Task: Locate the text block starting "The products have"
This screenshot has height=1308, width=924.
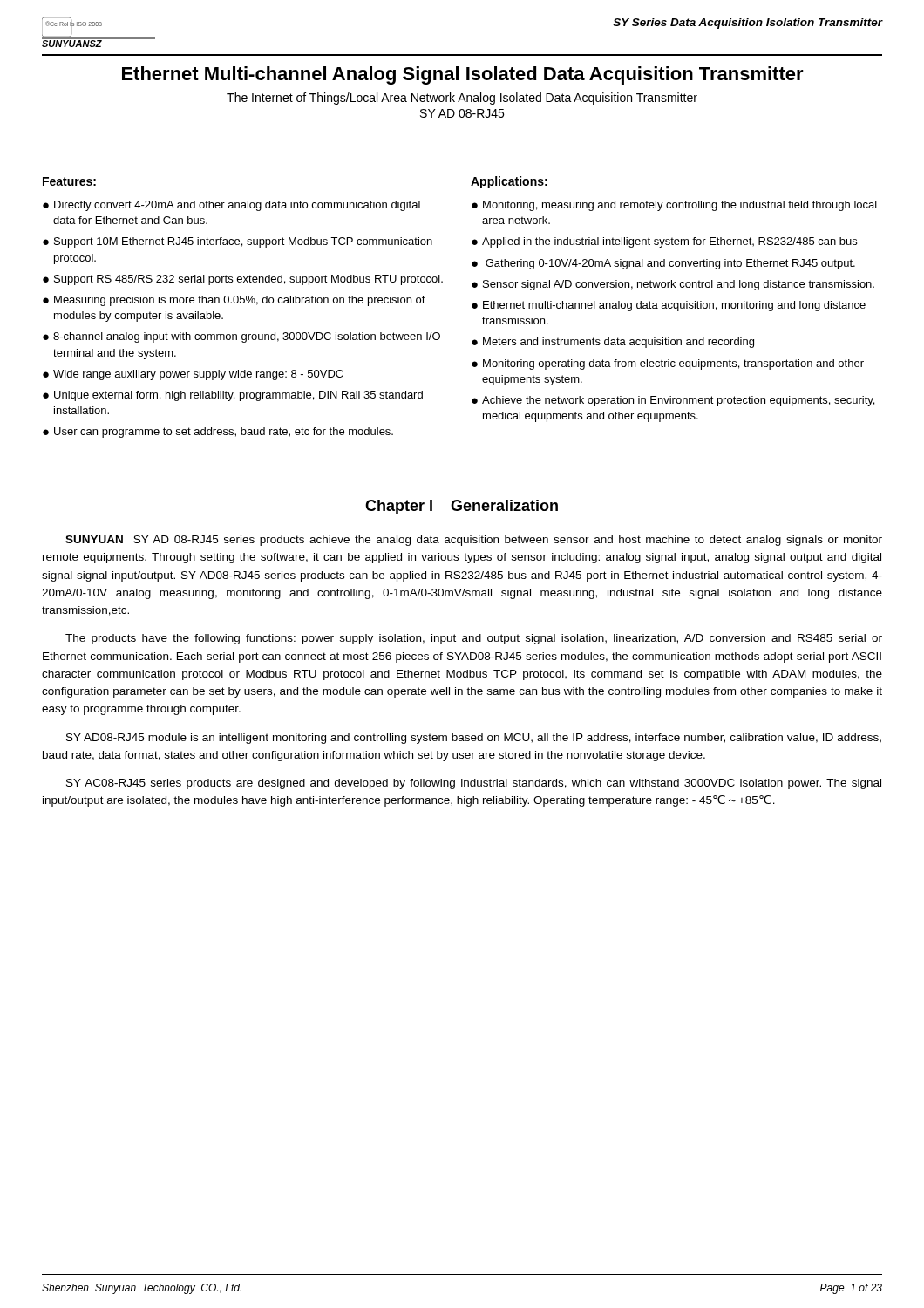Action: click(x=462, y=673)
